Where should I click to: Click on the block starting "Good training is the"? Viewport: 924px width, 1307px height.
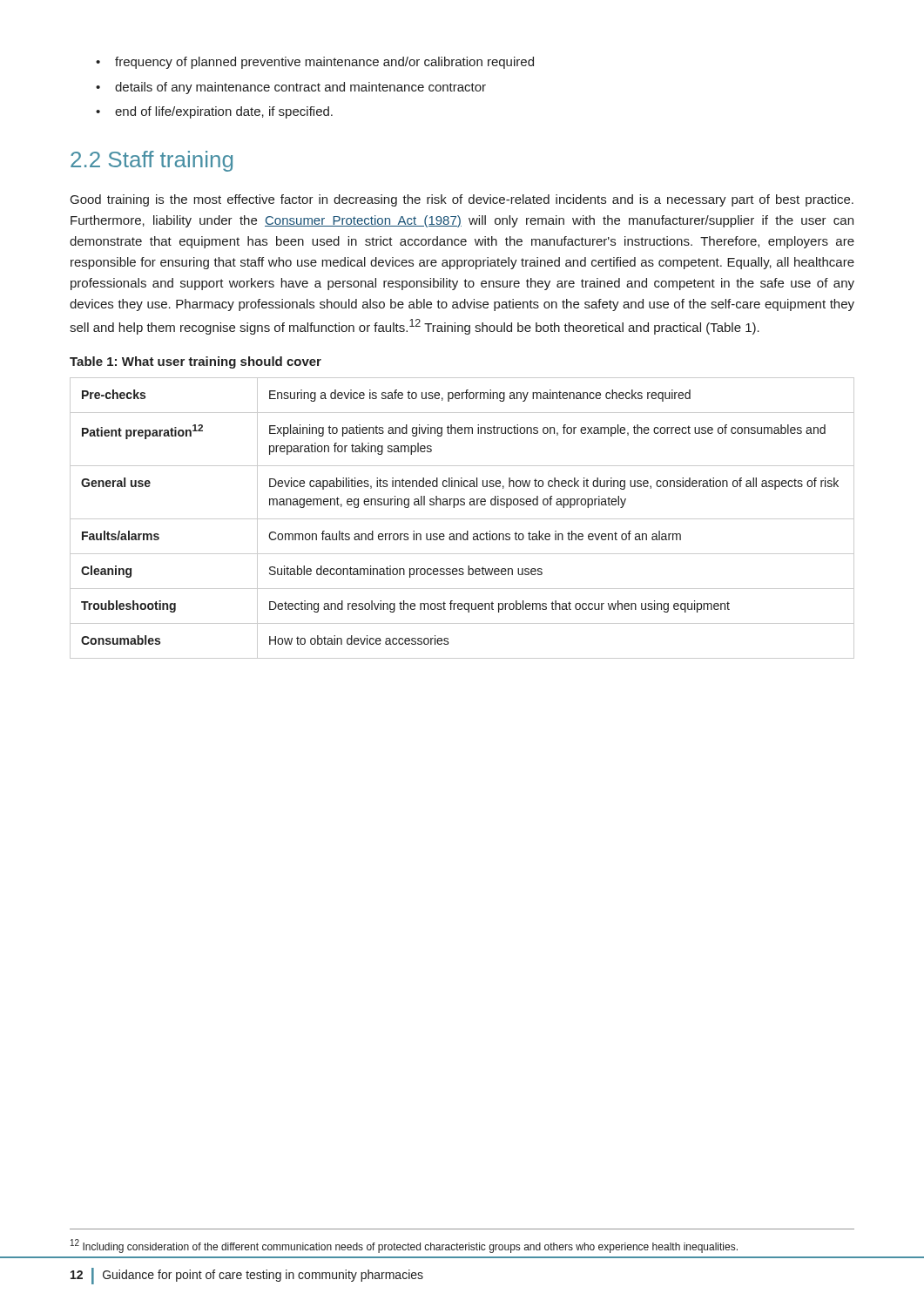[x=462, y=263]
